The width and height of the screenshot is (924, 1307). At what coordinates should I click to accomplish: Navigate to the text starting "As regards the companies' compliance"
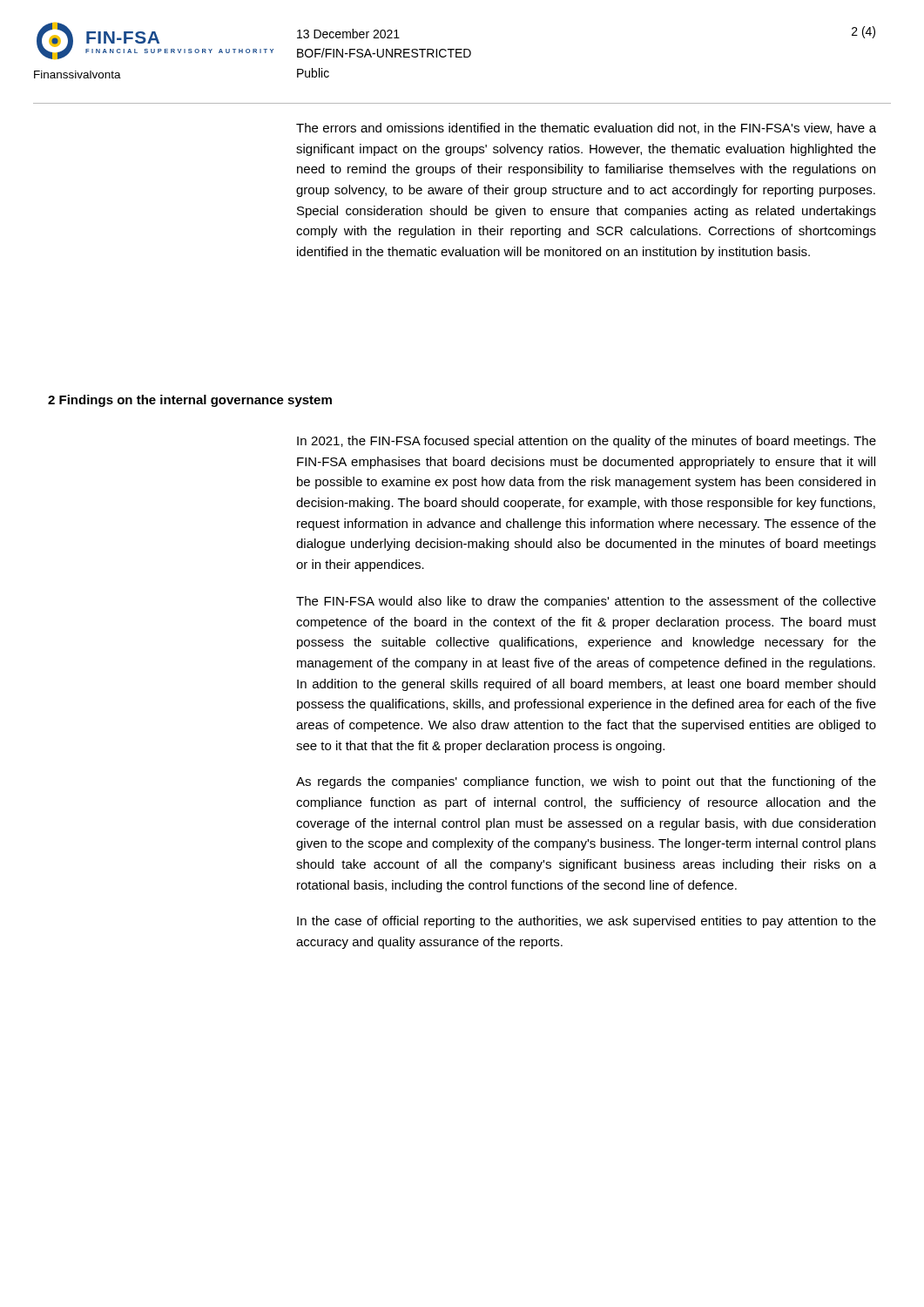[586, 833]
